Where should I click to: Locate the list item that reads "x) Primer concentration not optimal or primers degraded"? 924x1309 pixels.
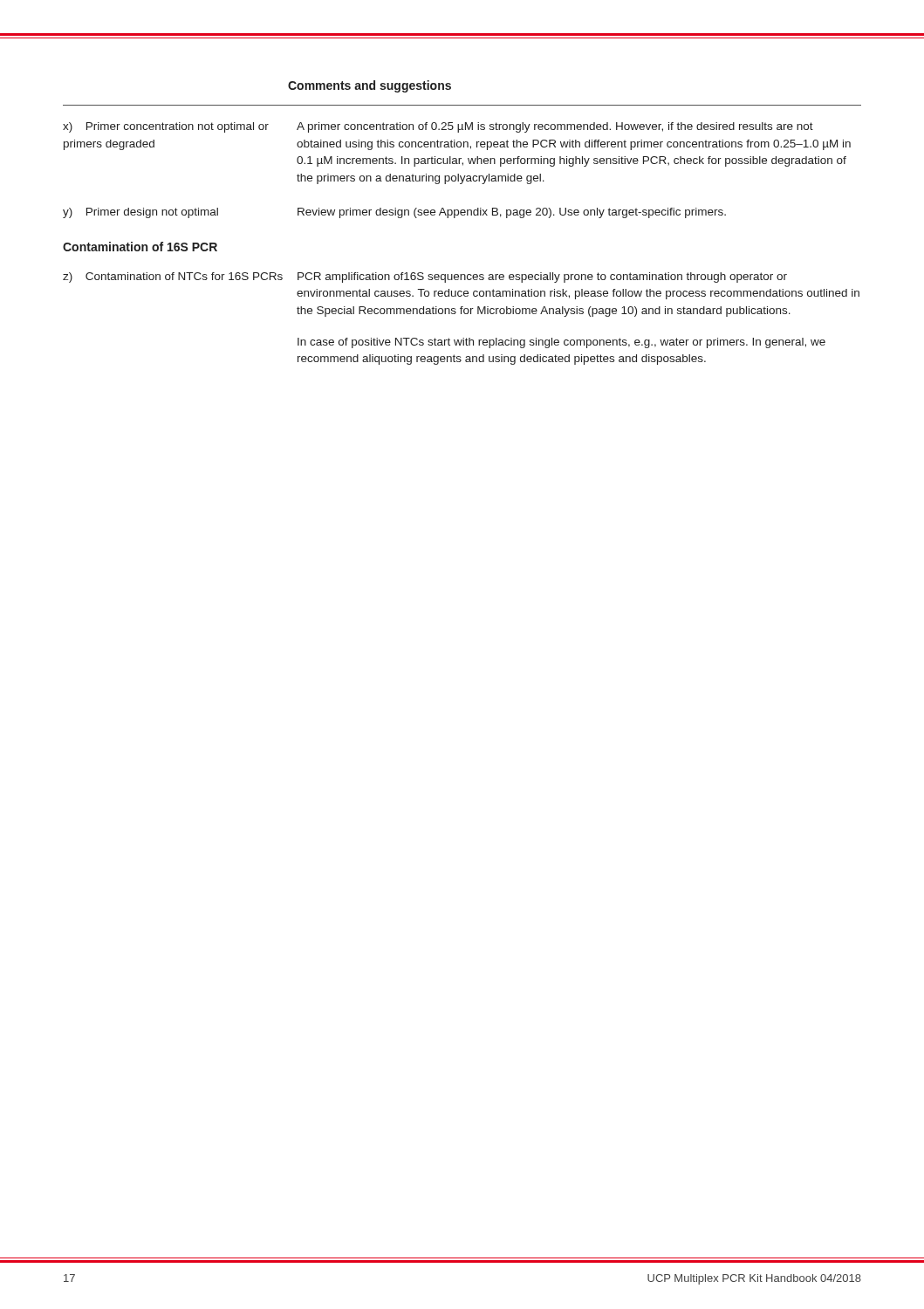coord(462,152)
